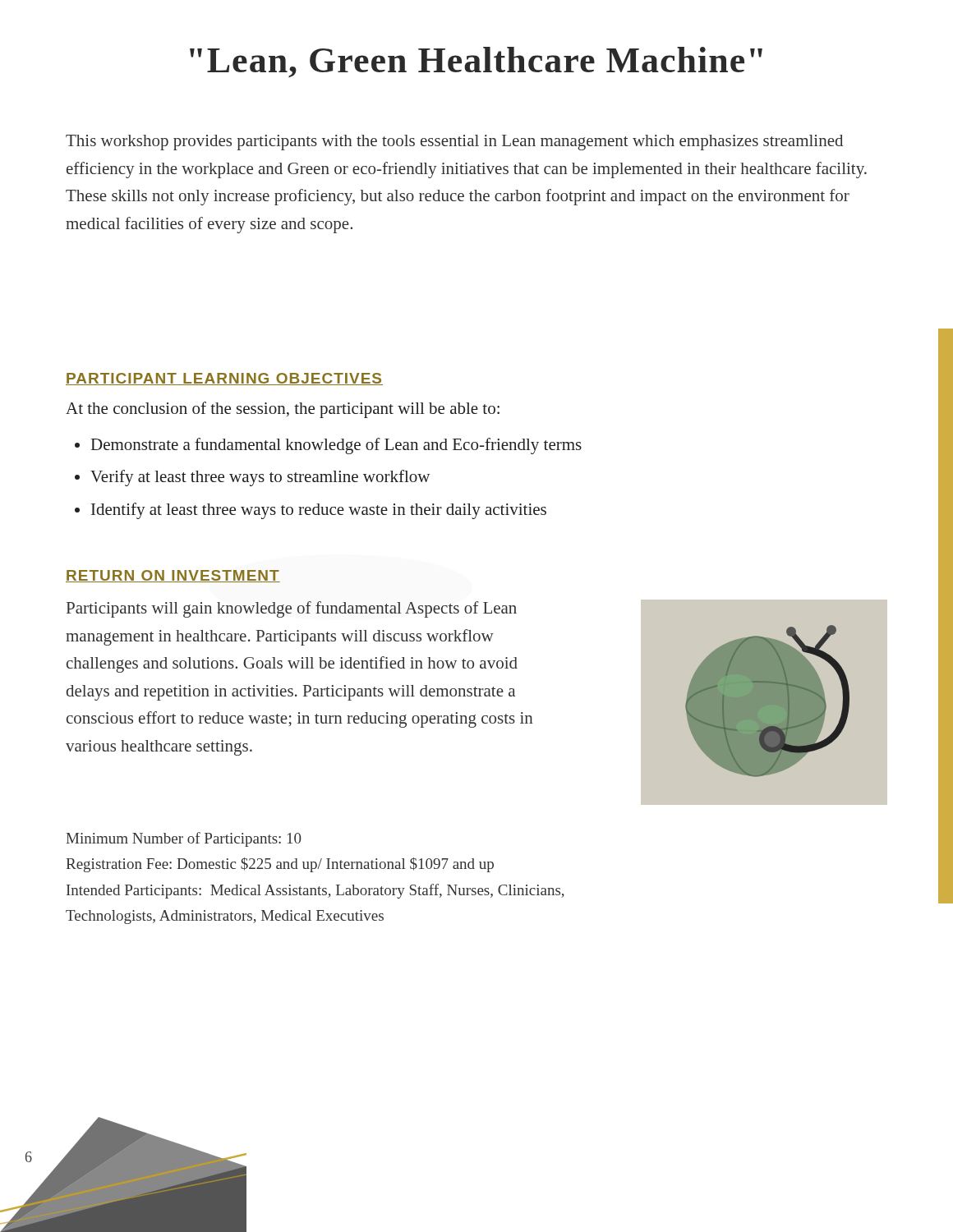953x1232 pixels.
Task: Find "PARTICIPANT LEARNING OBJECTIVES" on this page
Action: 224,378
